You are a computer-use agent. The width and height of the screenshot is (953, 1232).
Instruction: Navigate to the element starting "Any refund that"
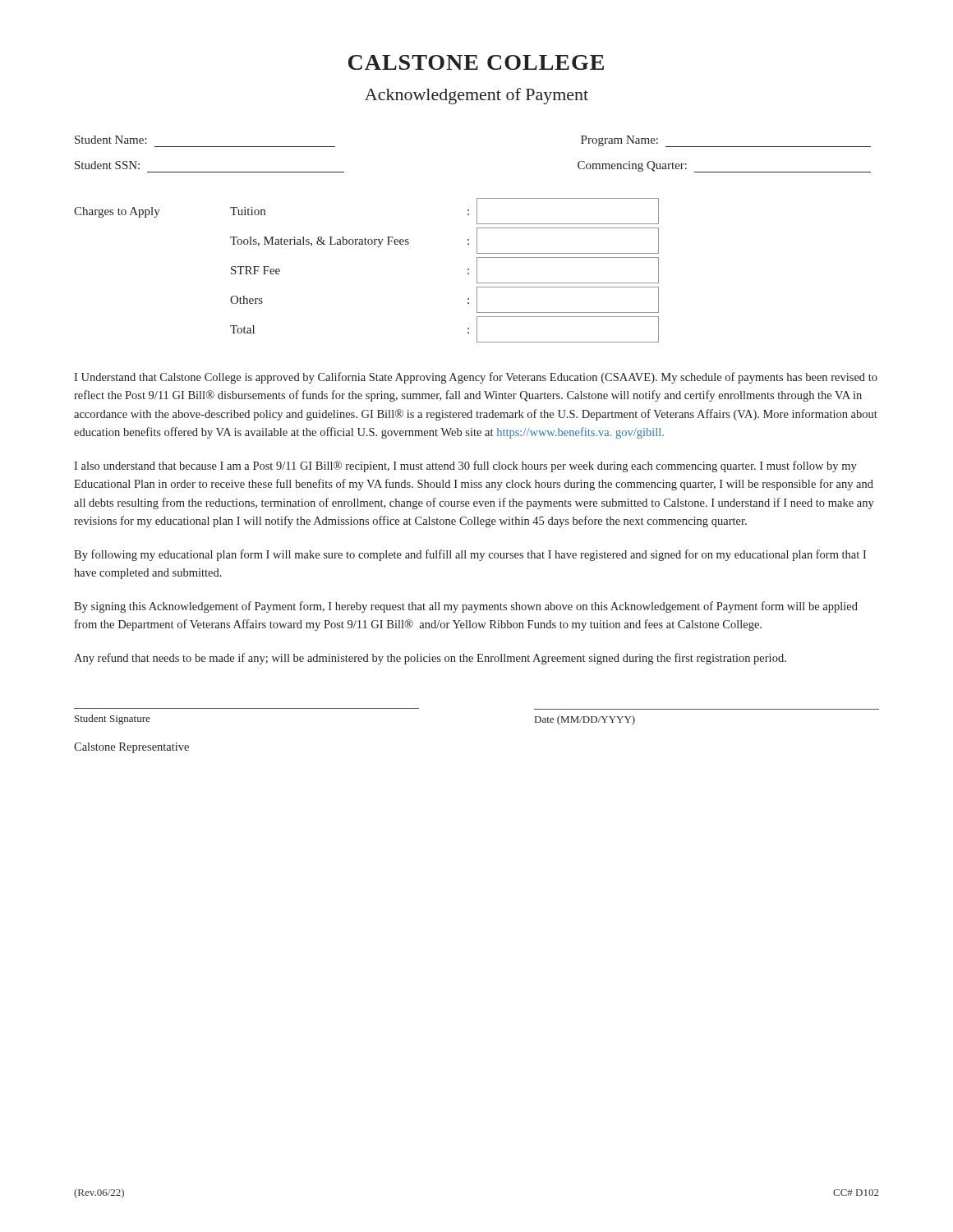[430, 658]
